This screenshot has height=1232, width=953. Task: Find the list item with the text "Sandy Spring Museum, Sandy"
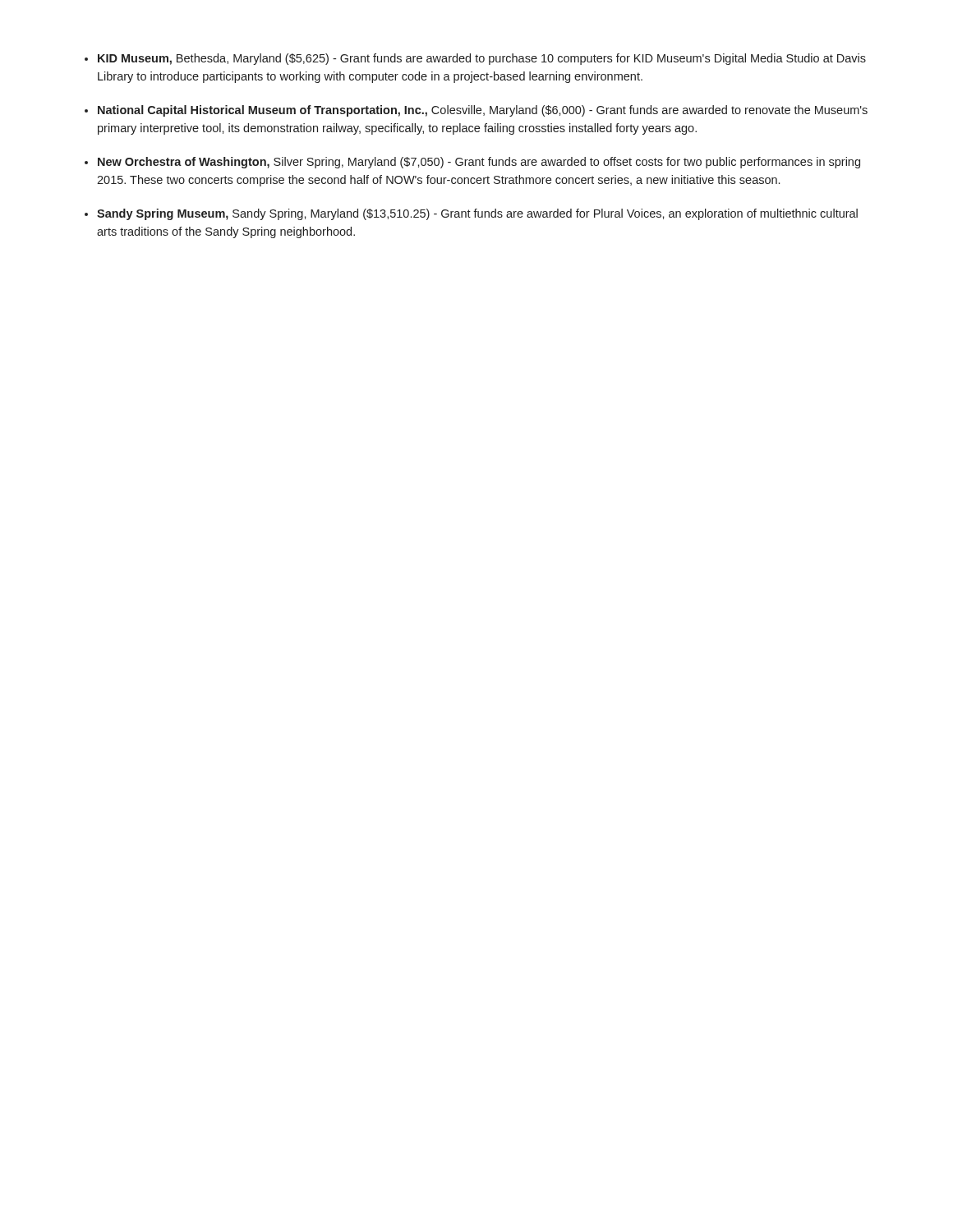(x=478, y=223)
